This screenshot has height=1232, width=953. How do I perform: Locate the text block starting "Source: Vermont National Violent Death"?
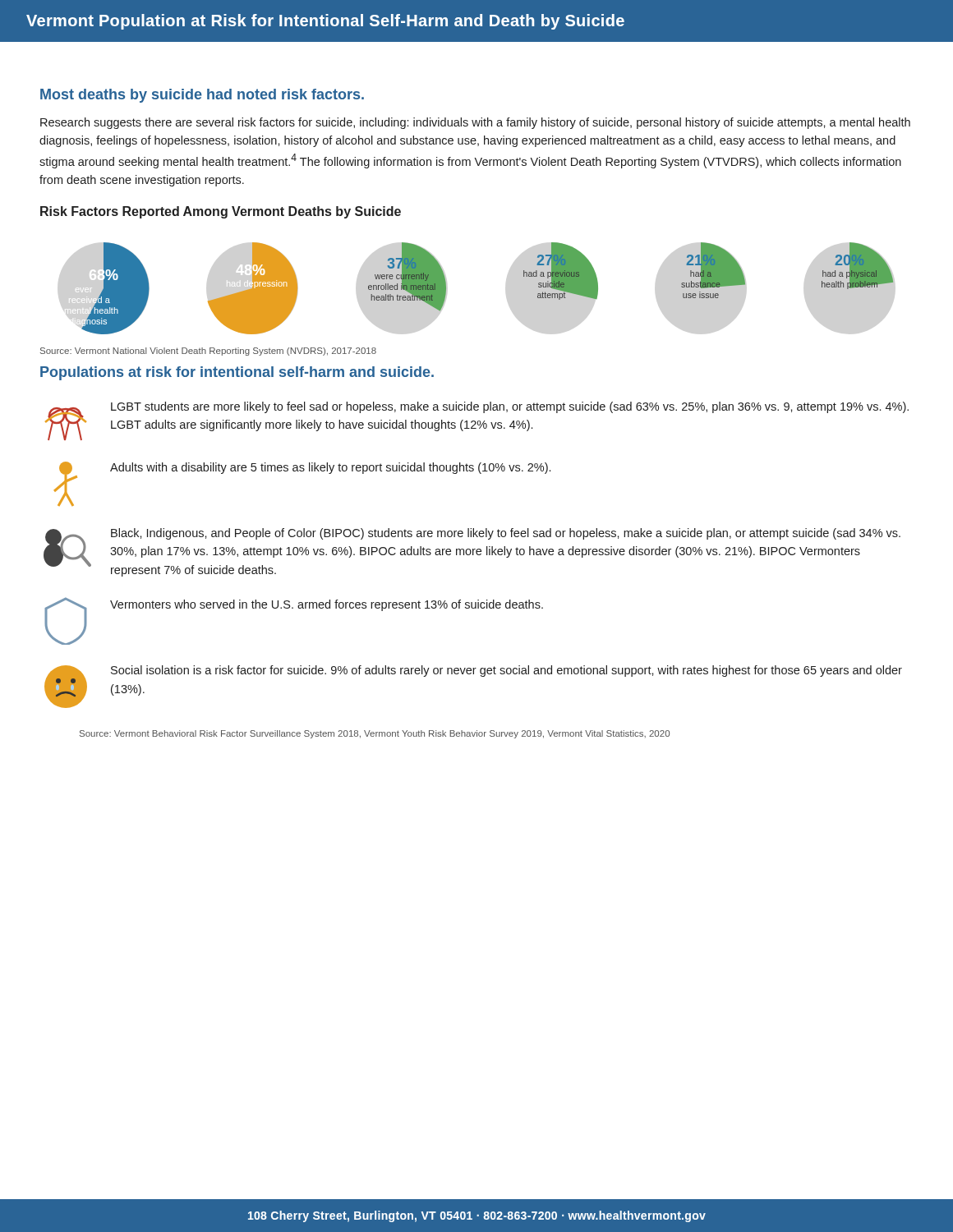click(x=208, y=351)
